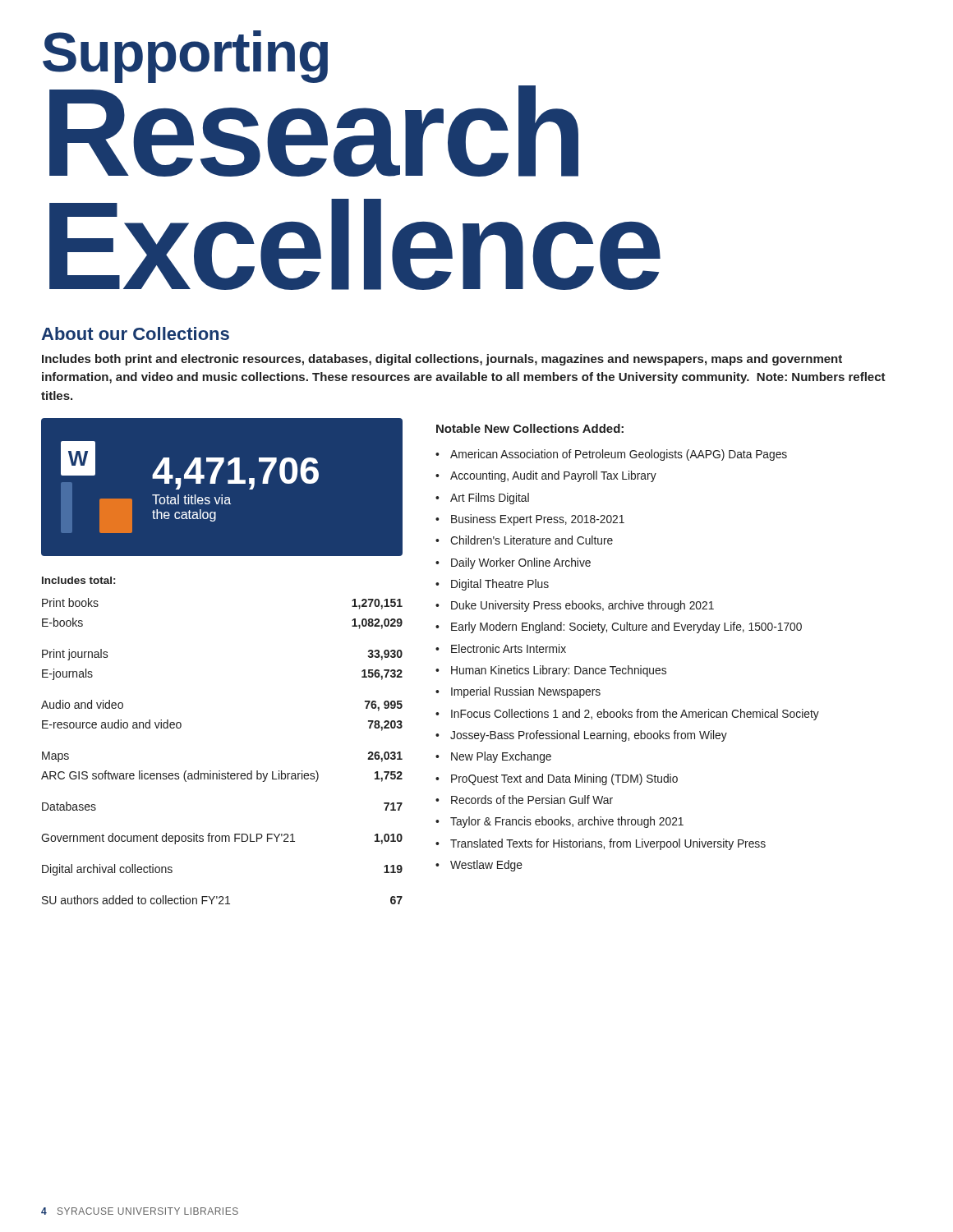The height and width of the screenshot is (1232, 953).
Task: Point to the element starting "Translated Texts for Historians, from Liverpool University Press"
Action: pos(608,844)
